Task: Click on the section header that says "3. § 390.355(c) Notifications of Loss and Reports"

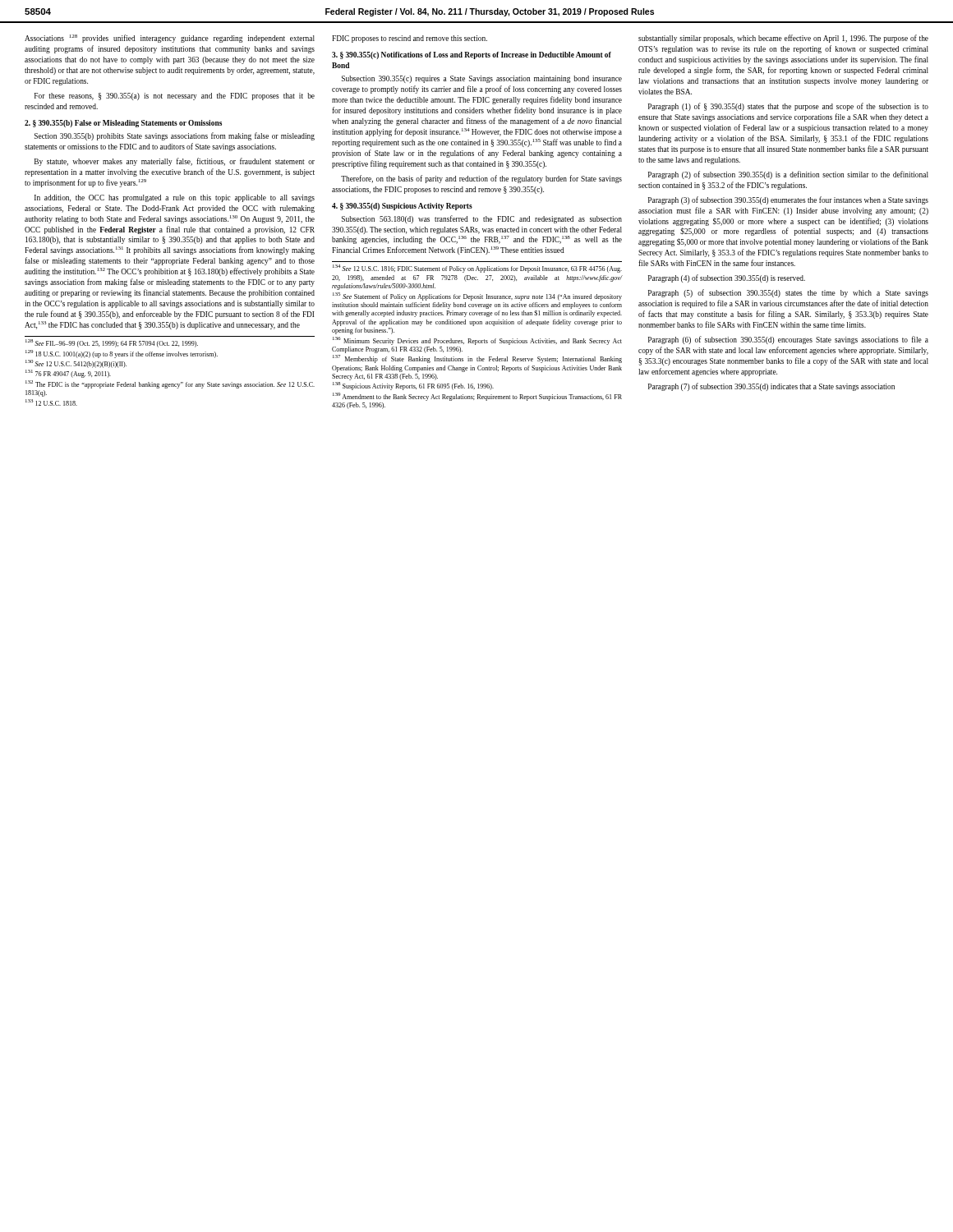Action: [x=471, y=60]
